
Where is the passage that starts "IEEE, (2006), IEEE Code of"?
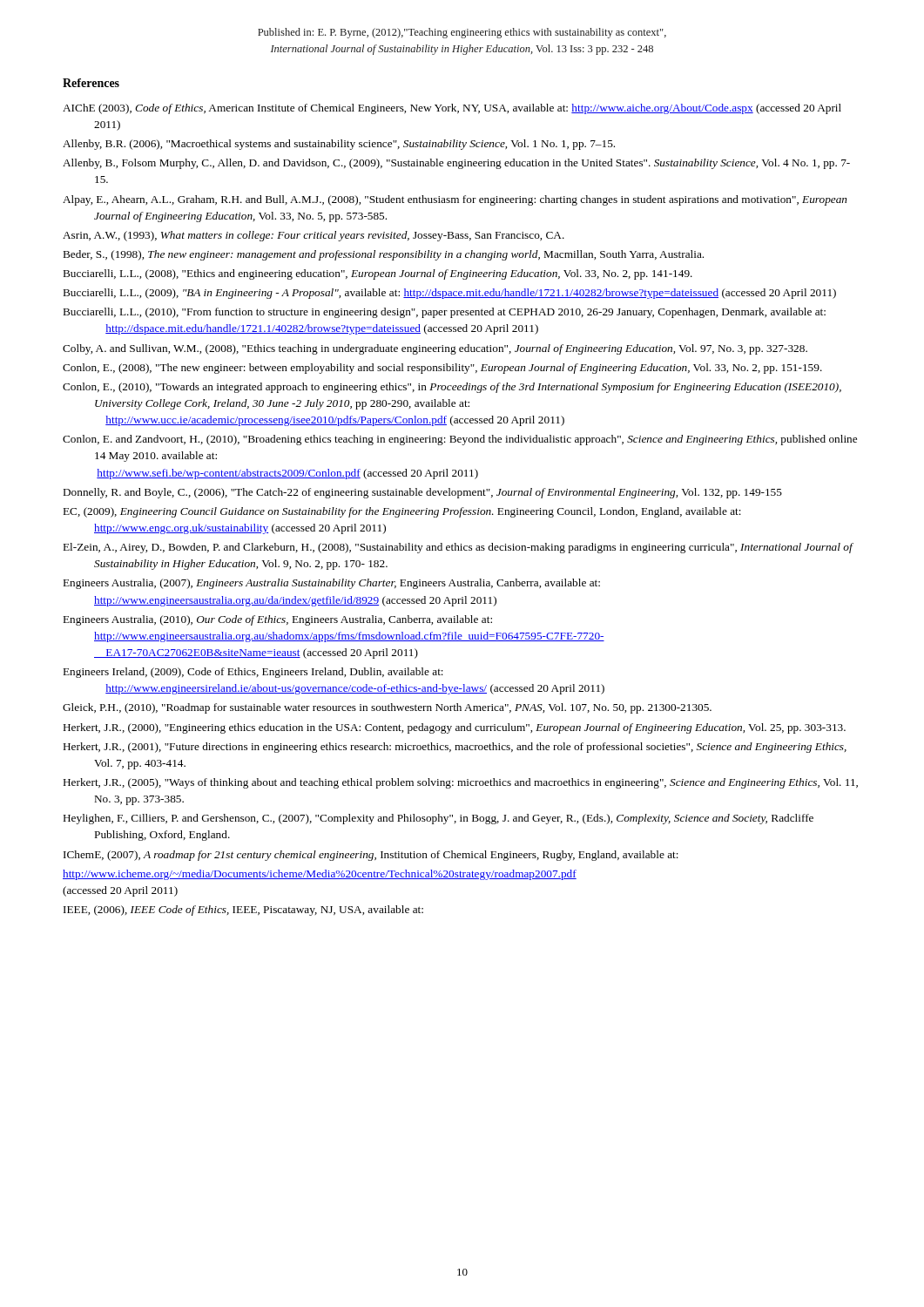click(x=243, y=909)
